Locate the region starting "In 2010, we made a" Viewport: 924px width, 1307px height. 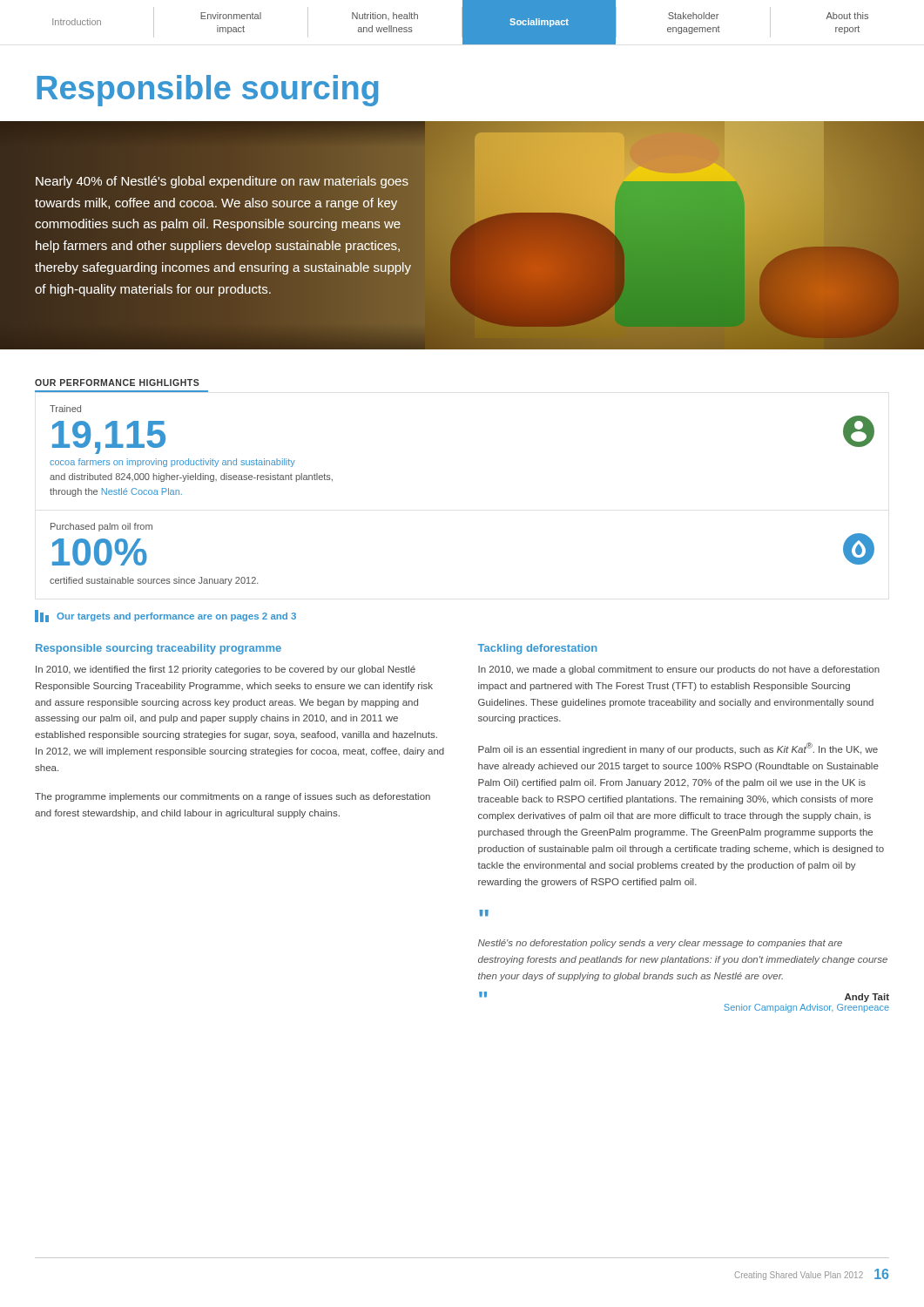679,694
